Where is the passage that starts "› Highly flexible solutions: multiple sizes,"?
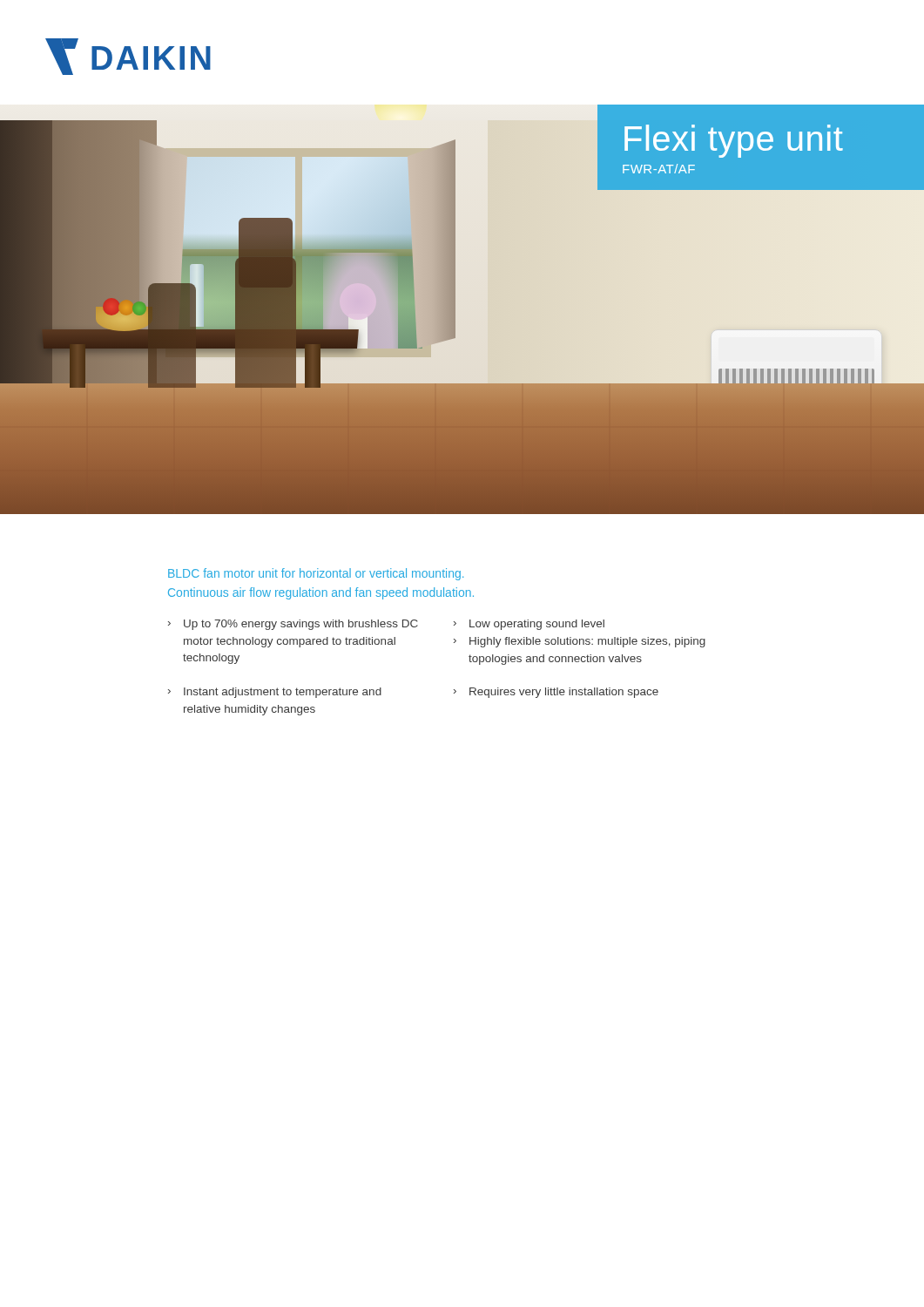The height and width of the screenshot is (1307, 924). point(588,650)
